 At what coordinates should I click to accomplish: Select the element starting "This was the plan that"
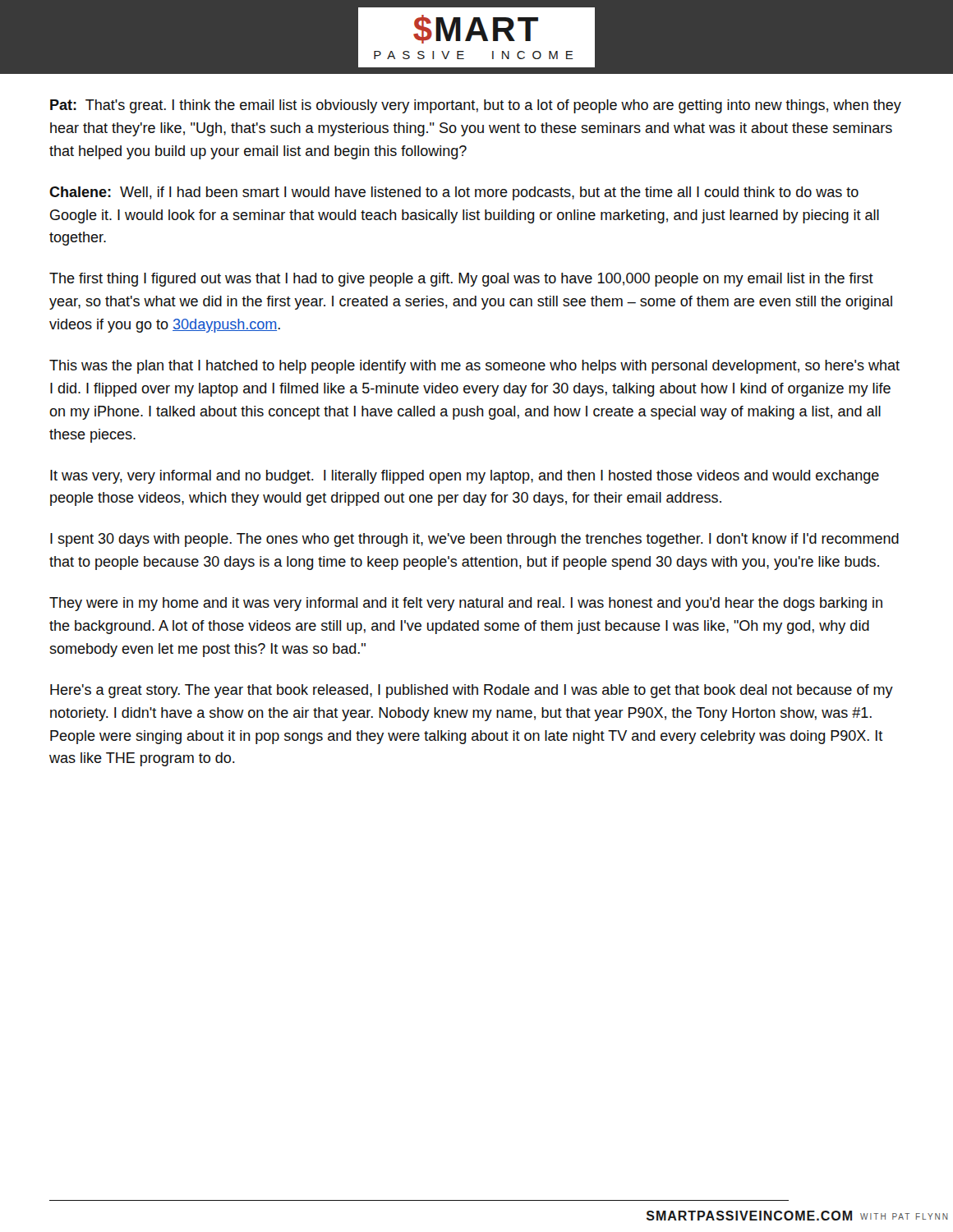coord(474,400)
